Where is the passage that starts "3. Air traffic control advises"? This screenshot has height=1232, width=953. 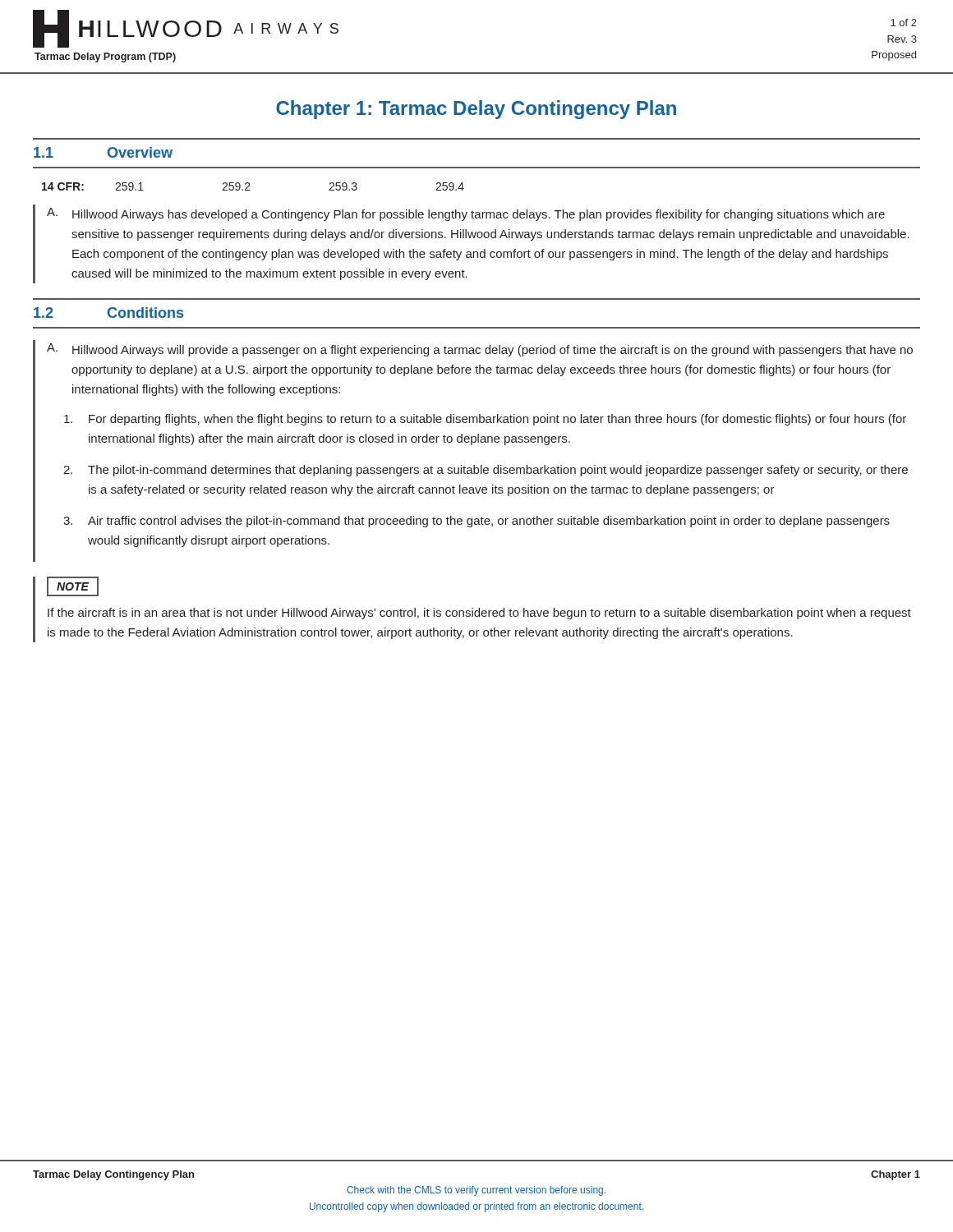click(492, 531)
